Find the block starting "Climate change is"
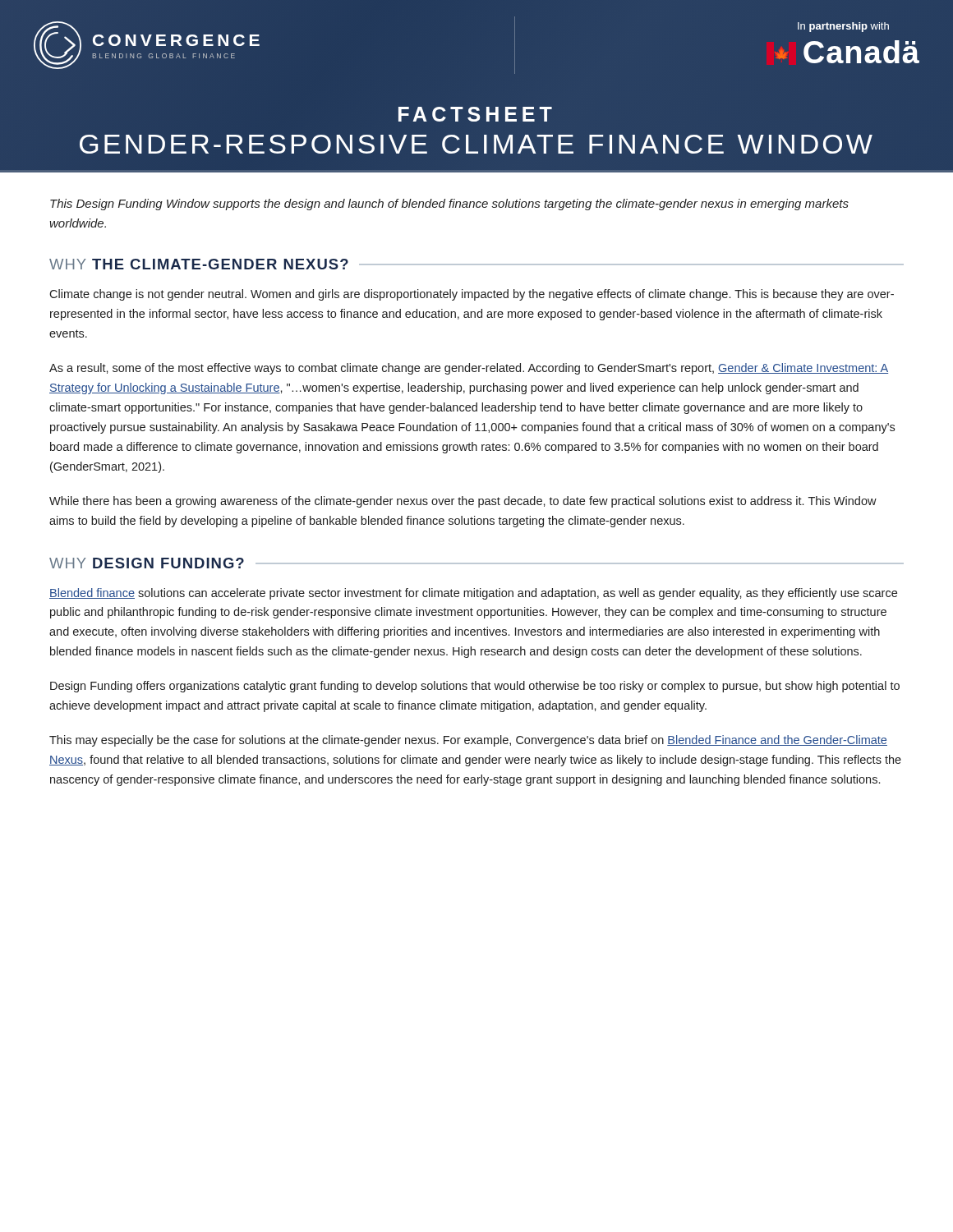Screen dimensions: 1232x953 pyautogui.click(x=472, y=314)
